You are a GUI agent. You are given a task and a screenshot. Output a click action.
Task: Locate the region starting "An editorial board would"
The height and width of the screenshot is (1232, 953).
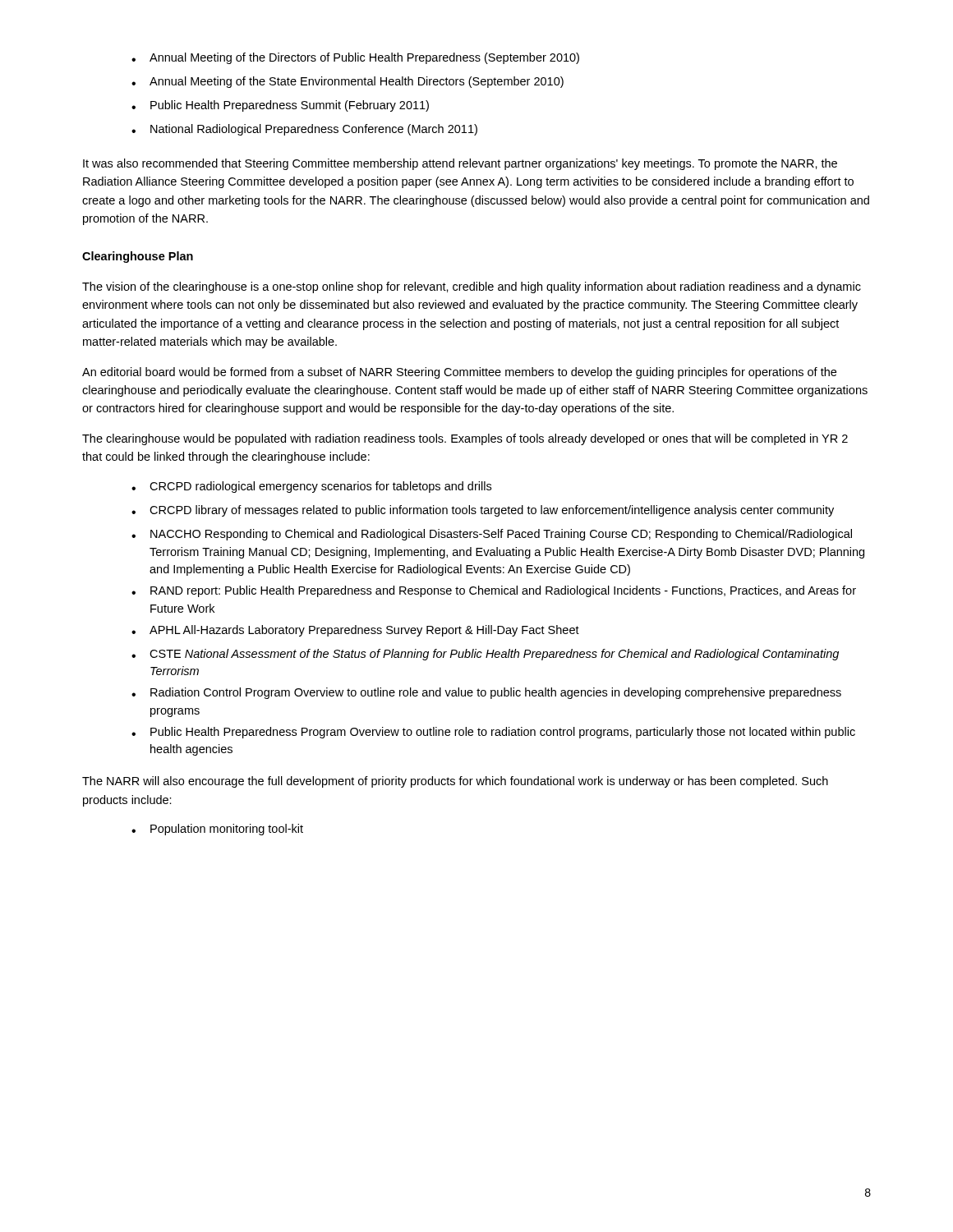tap(475, 390)
